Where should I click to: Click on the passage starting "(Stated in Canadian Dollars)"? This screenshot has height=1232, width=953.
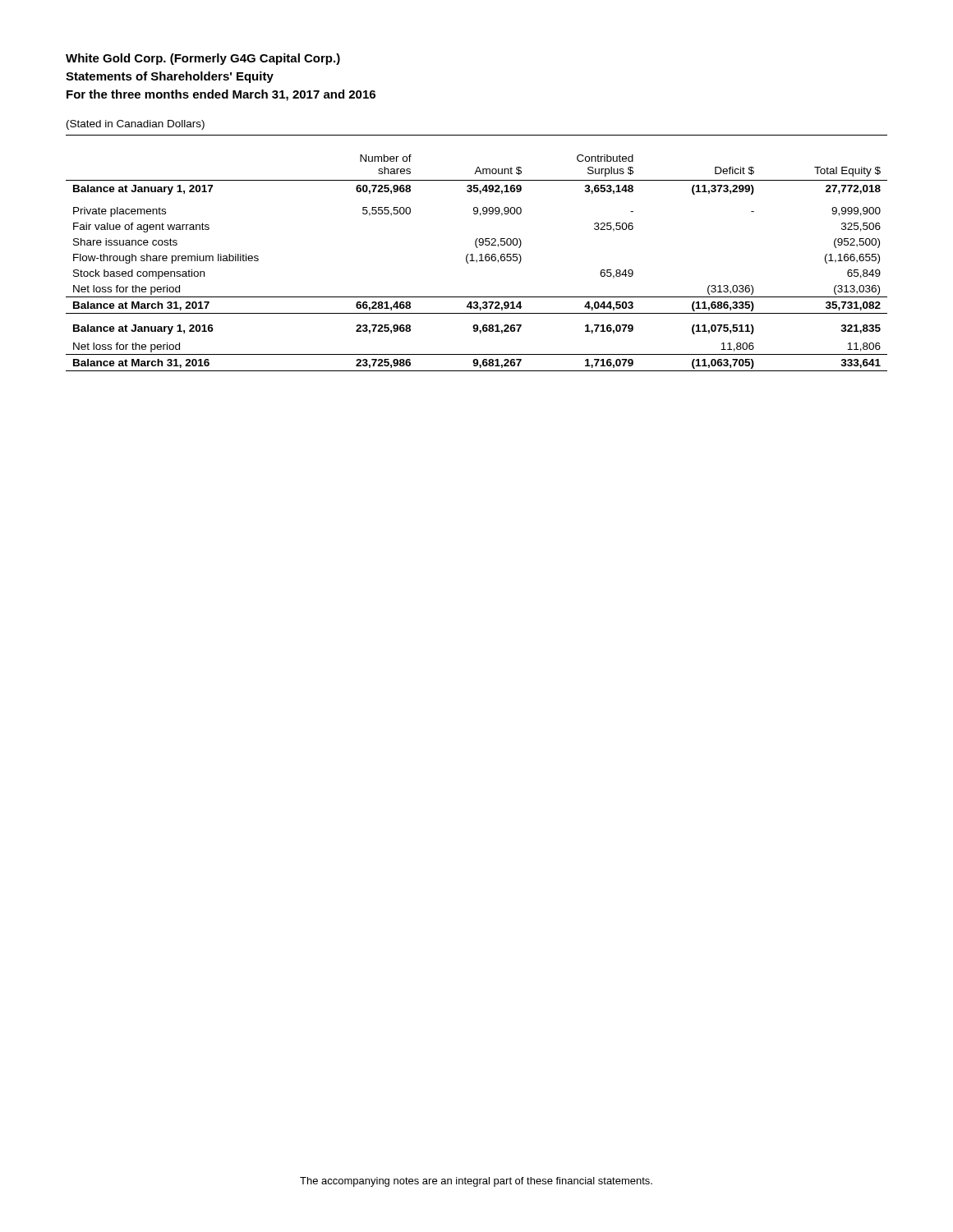coord(135,124)
